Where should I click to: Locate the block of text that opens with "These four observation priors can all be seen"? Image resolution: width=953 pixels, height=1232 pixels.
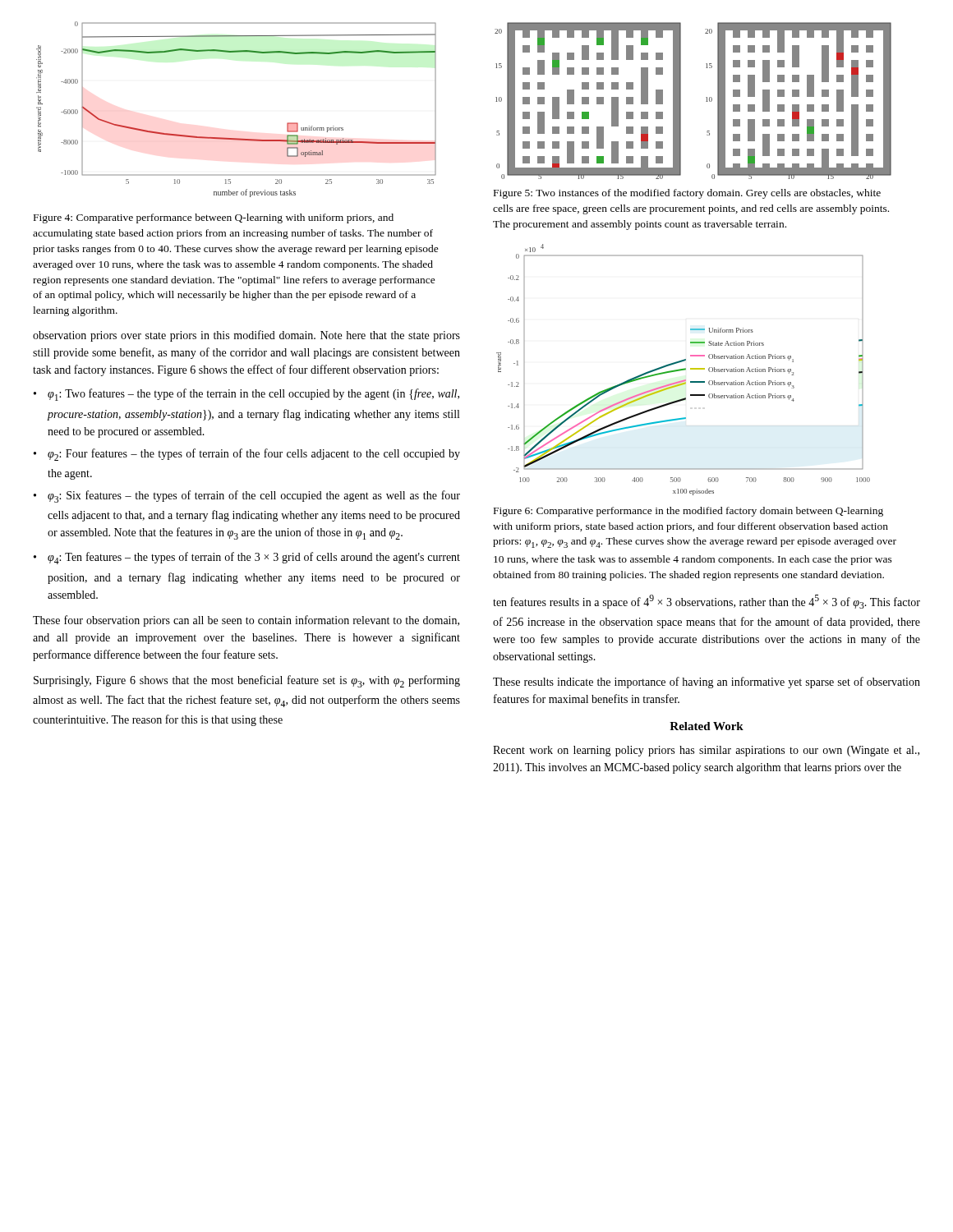click(246, 638)
